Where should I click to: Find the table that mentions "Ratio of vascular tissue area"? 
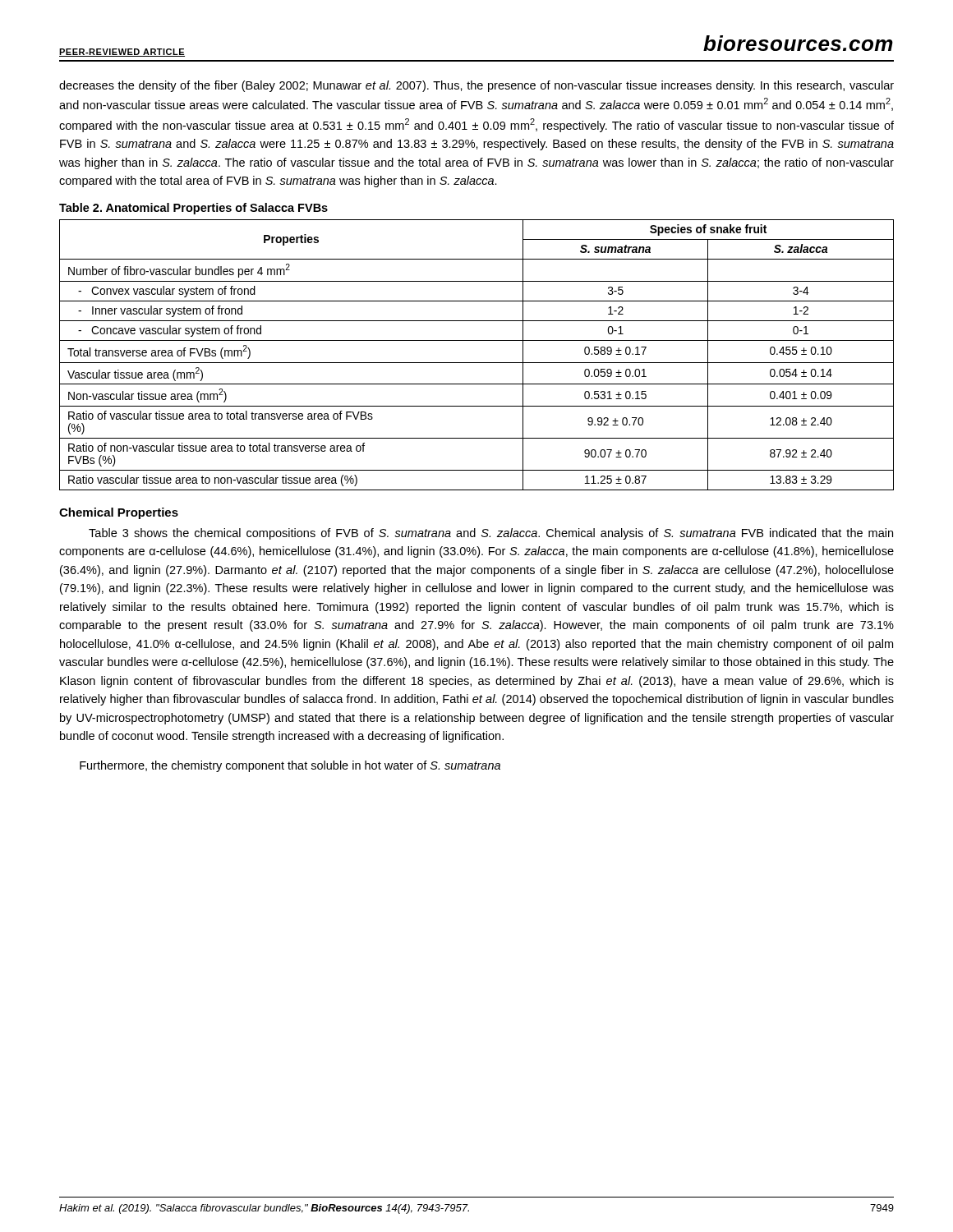pos(476,355)
